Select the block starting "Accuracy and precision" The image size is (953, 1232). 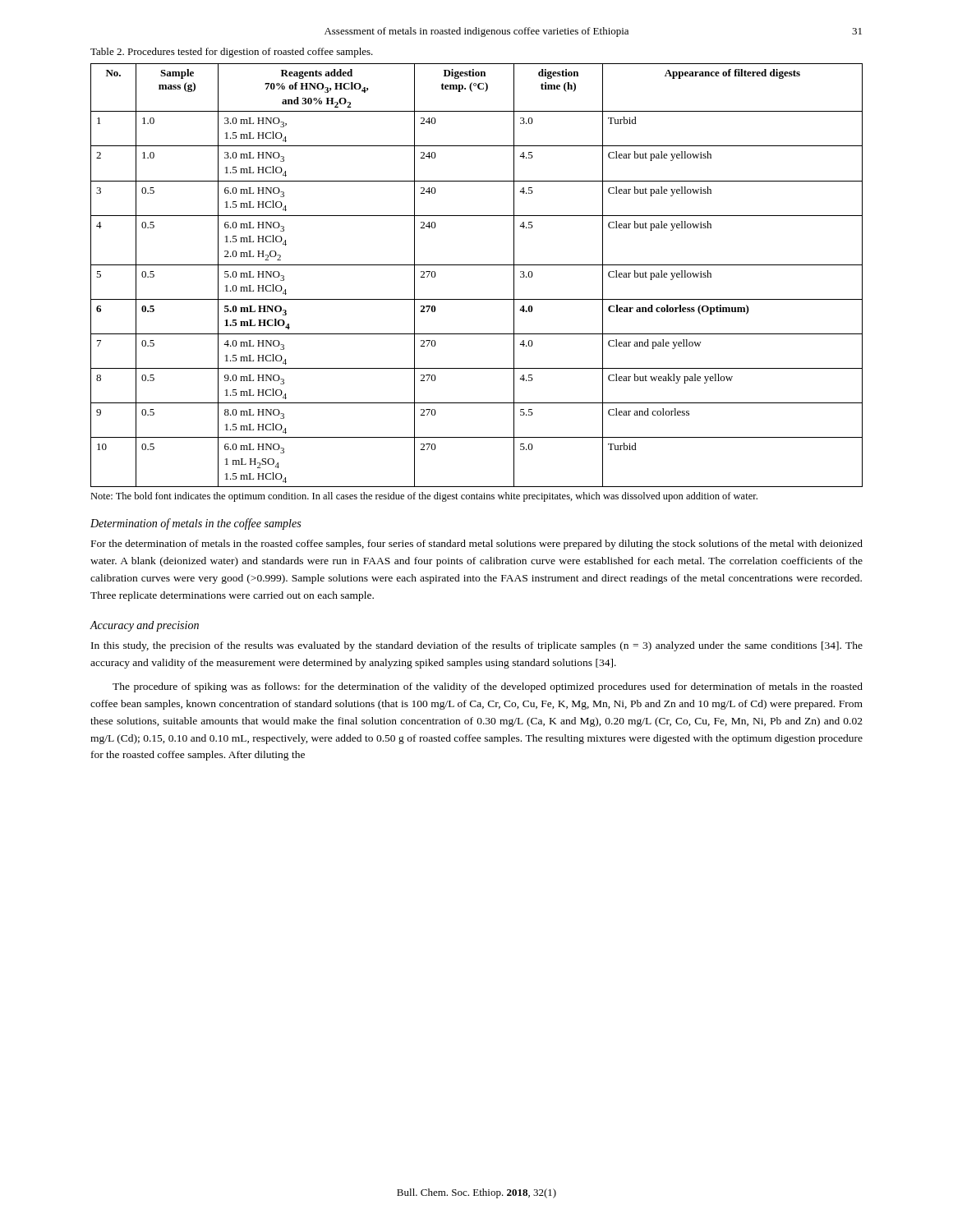point(145,625)
